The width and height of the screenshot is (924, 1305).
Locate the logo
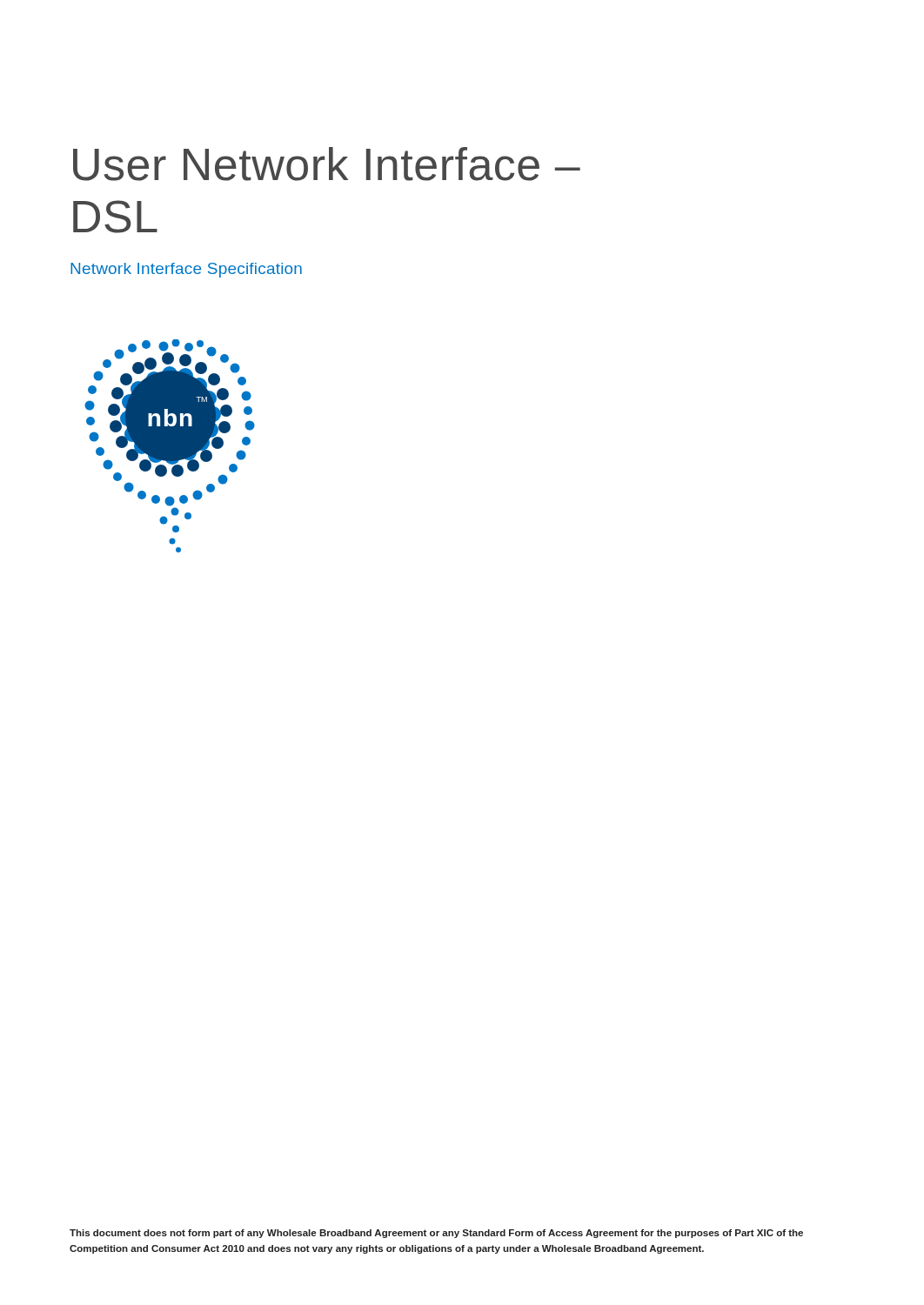172,448
